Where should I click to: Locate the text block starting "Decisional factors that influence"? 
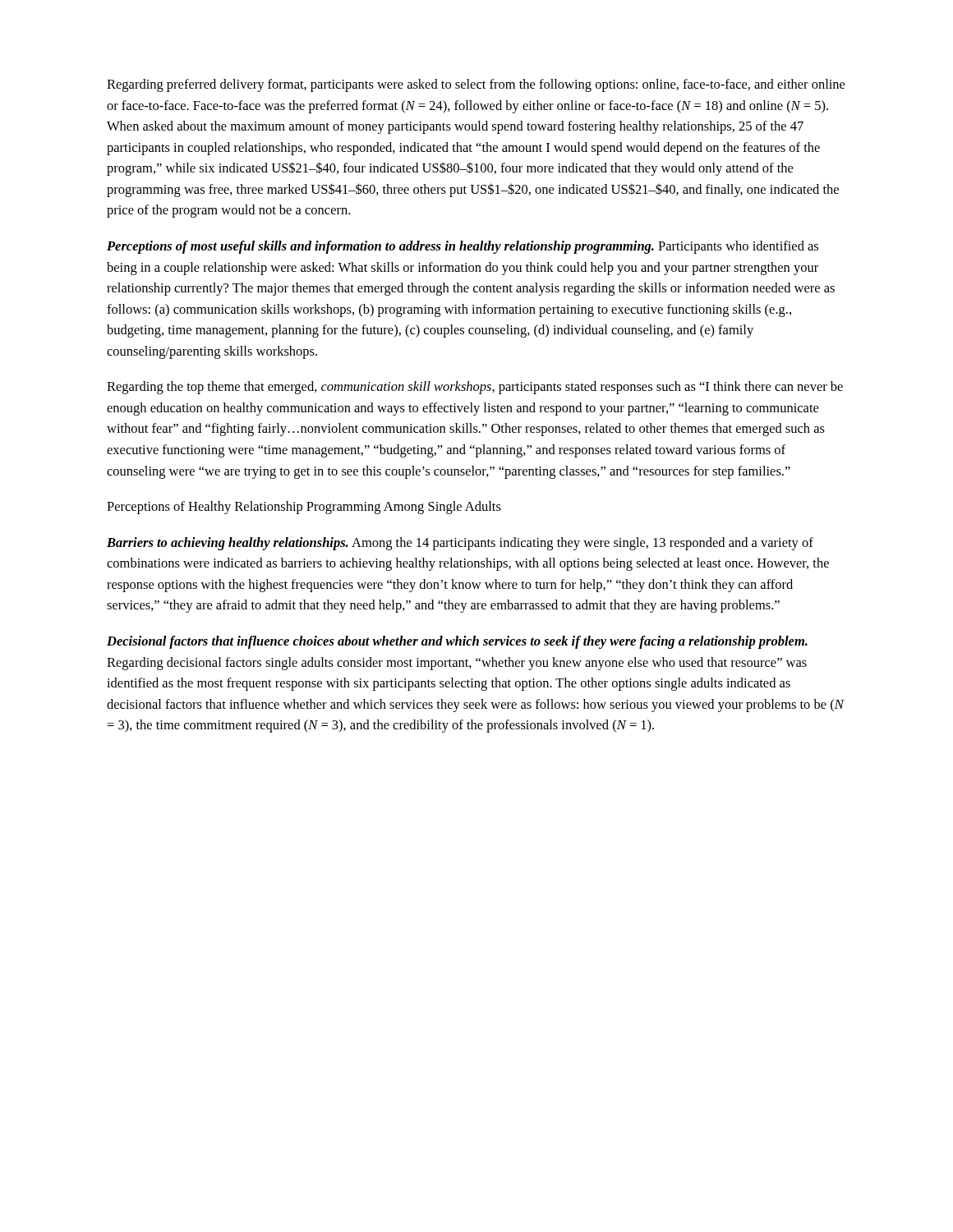click(x=476, y=683)
